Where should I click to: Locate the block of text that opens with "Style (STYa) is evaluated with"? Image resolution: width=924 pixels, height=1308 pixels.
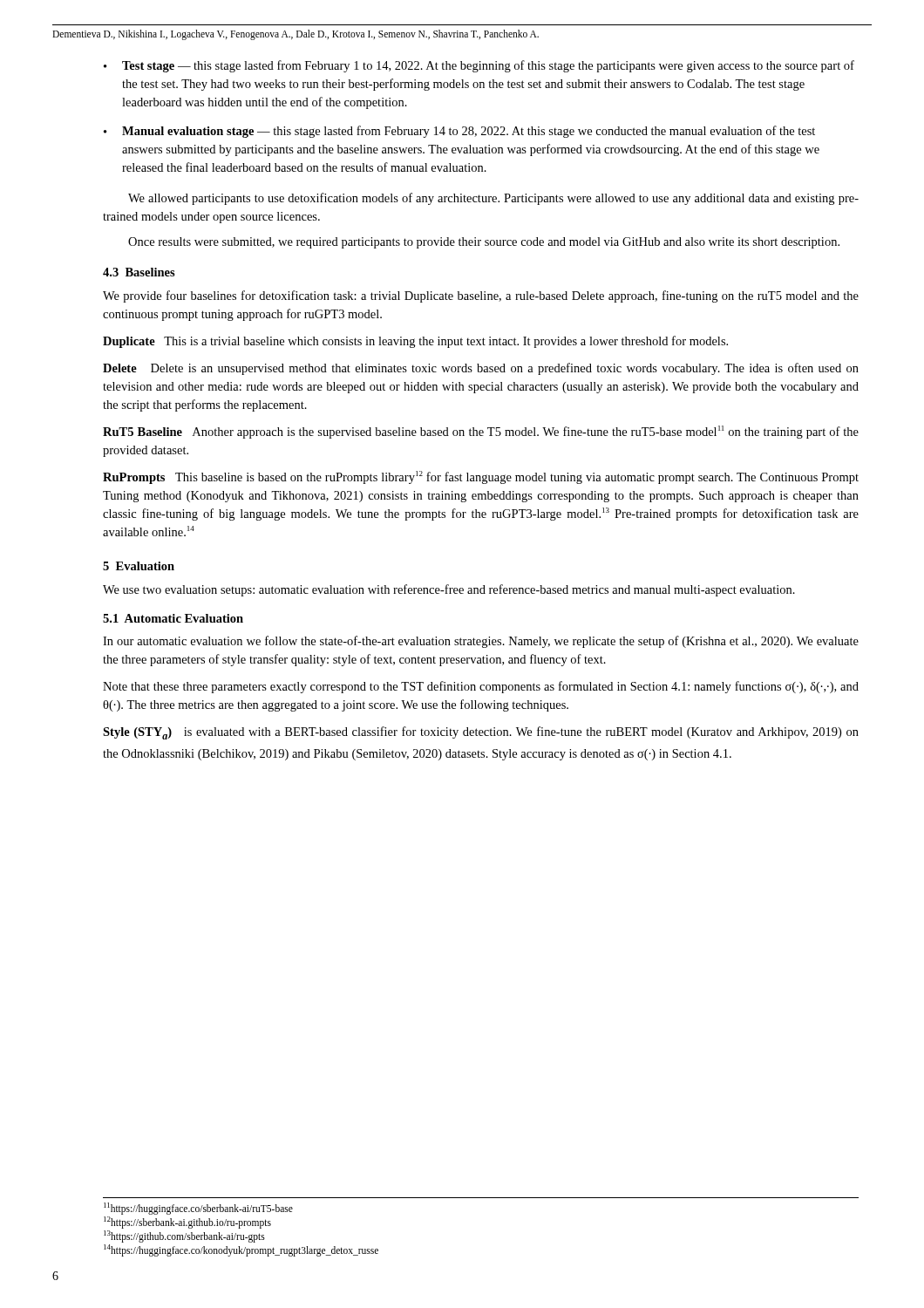coord(481,743)
